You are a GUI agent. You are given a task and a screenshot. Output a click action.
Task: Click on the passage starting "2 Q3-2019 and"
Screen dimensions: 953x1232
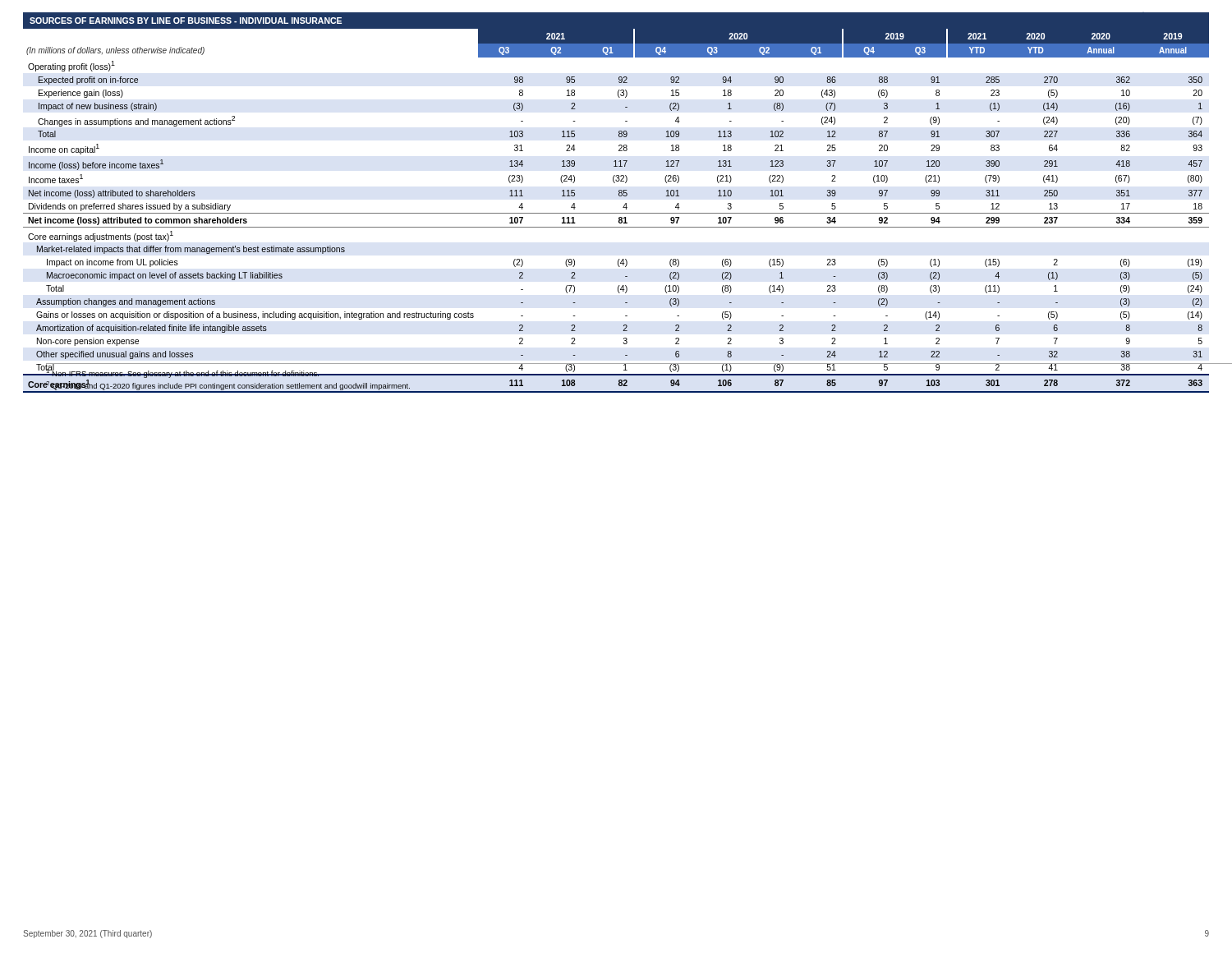pyautogui.click(x=228, y=385)
